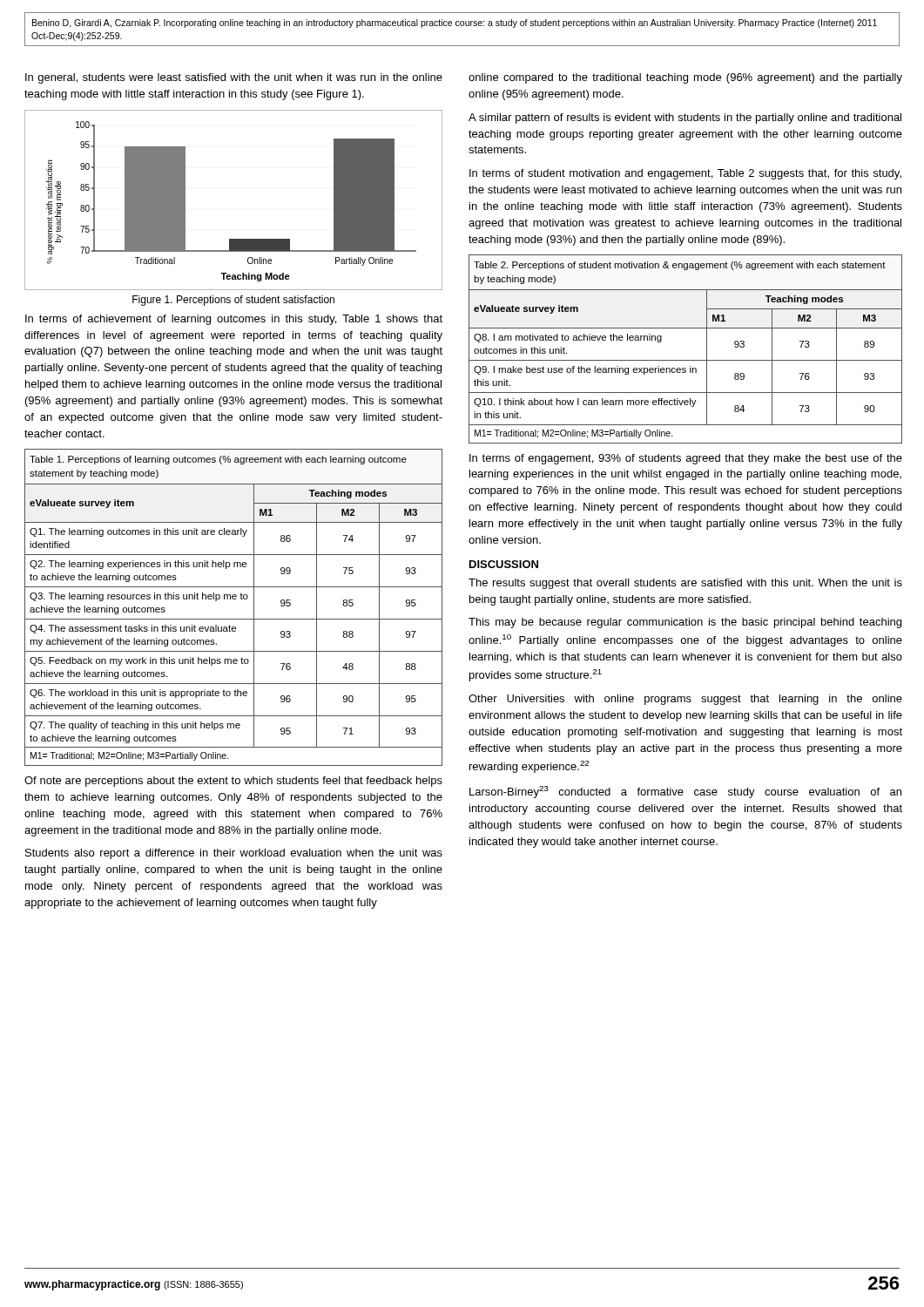This screenshot has height=1307, width=924.
Task: Navigate to the passage starting "Larson-Birney23 conducted a formative"
Action: point(685,816)
